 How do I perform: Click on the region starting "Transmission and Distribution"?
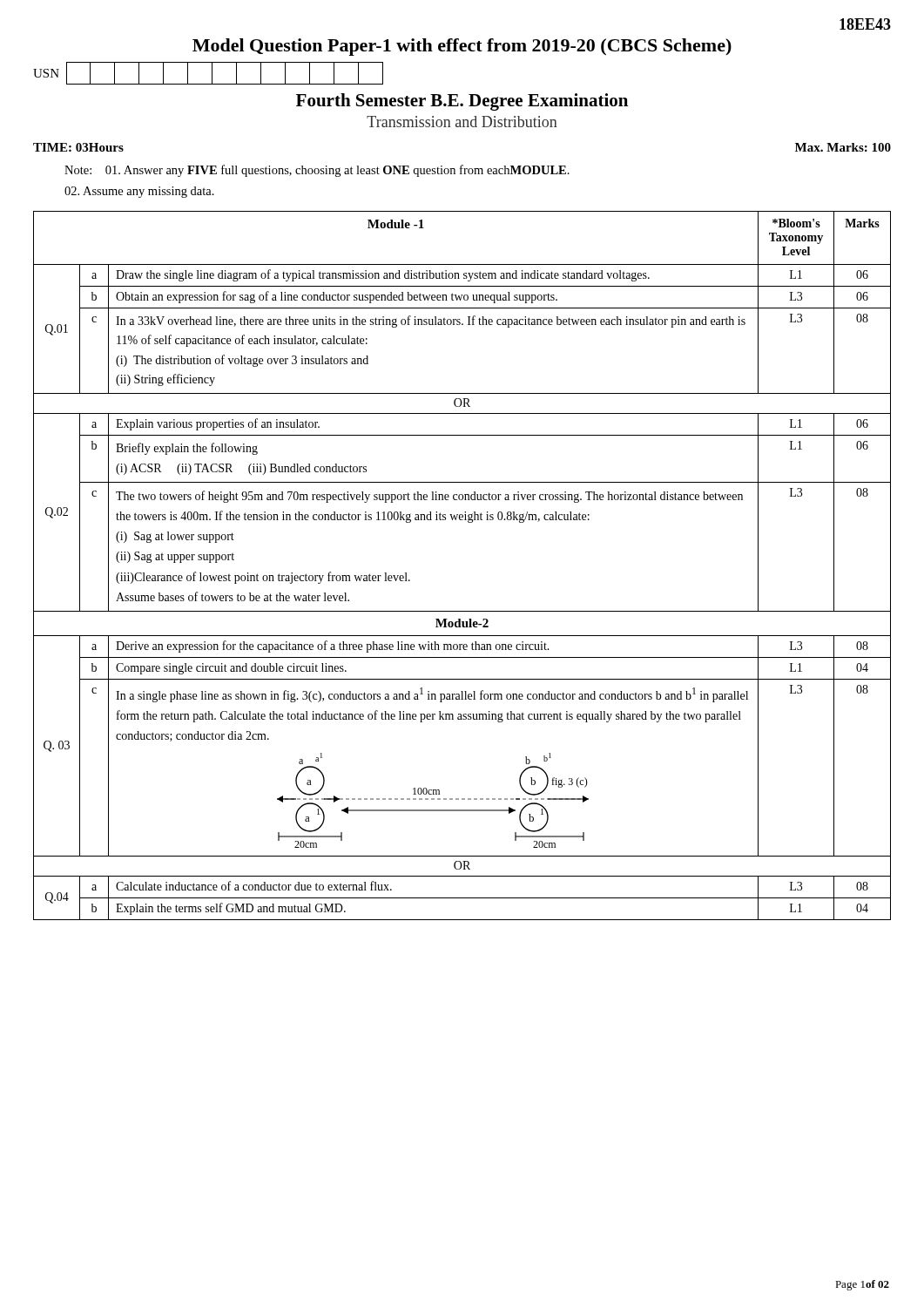462,122
